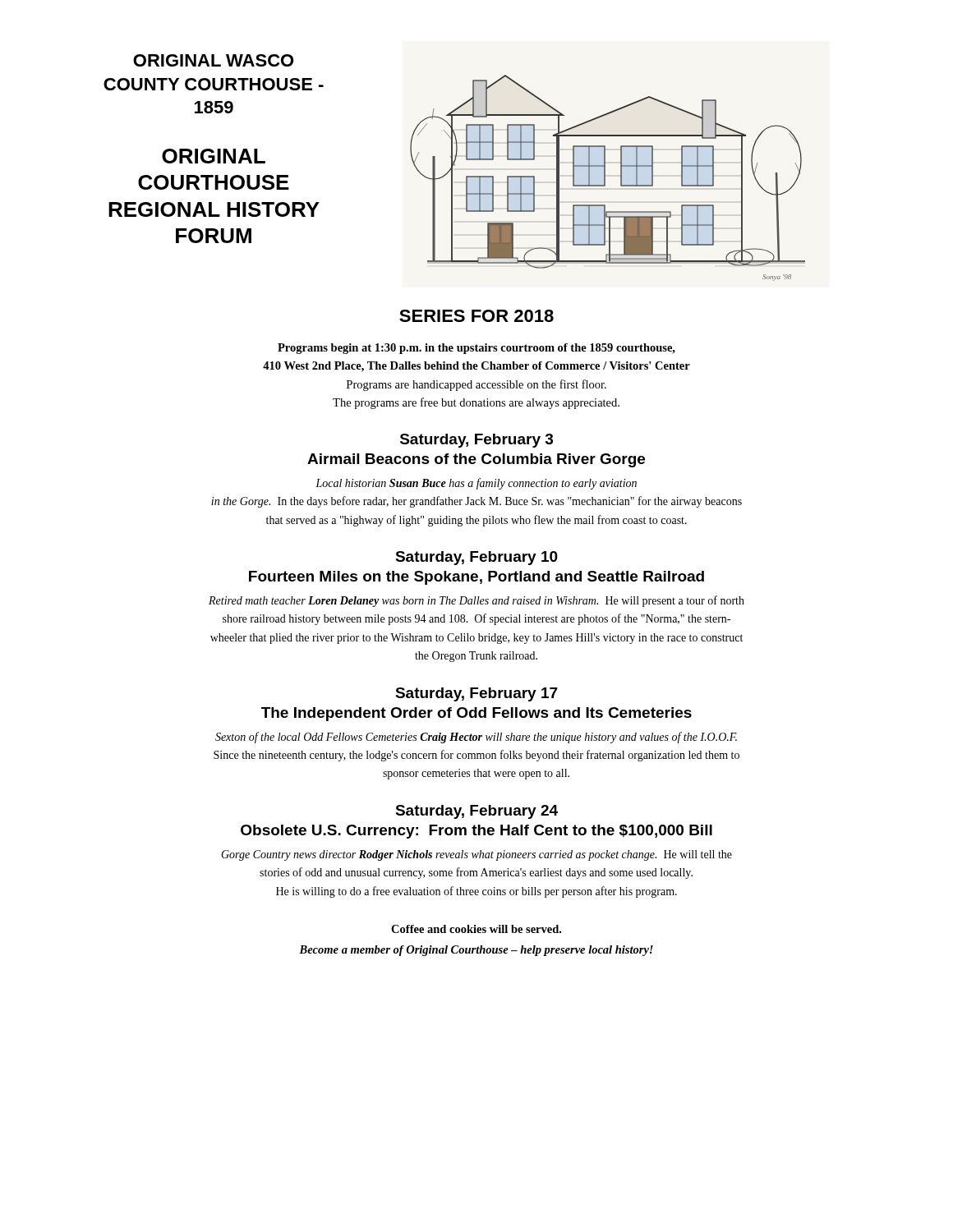Find the block starting "The Independent Order"

476,712
